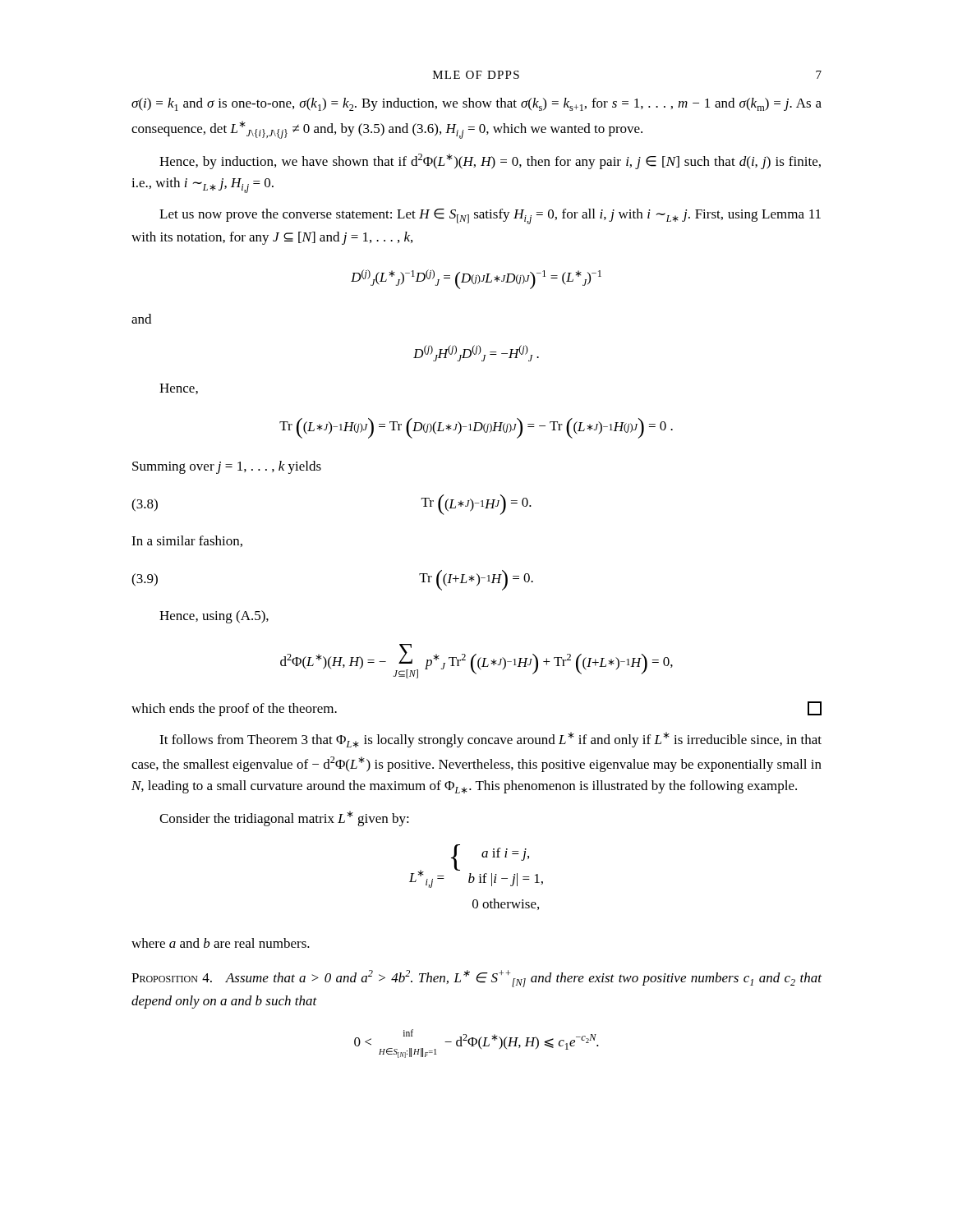
Task: Point to the text block starting "Let us now"
Action: 476,226
